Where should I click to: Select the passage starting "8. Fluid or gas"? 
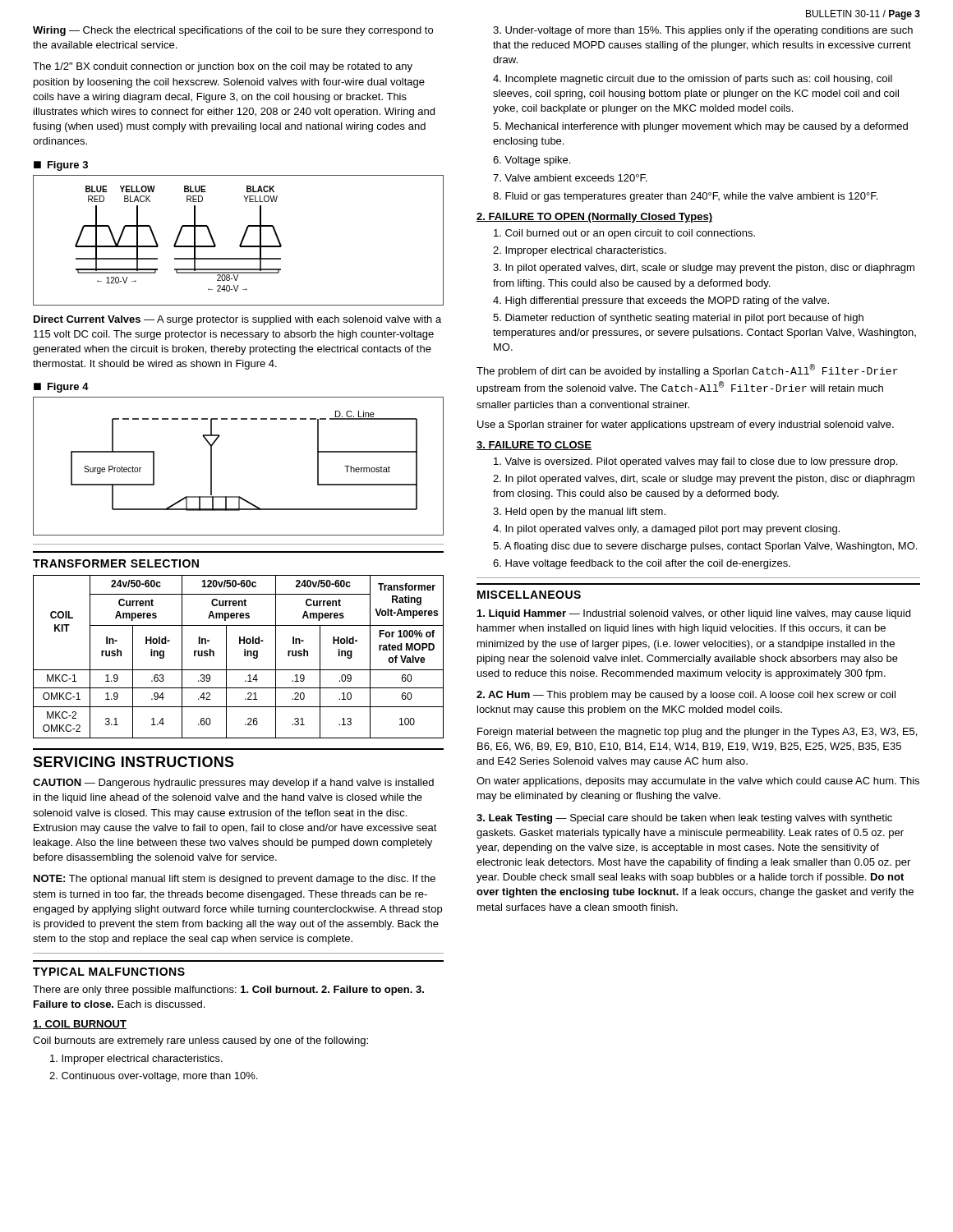[686, 196]
